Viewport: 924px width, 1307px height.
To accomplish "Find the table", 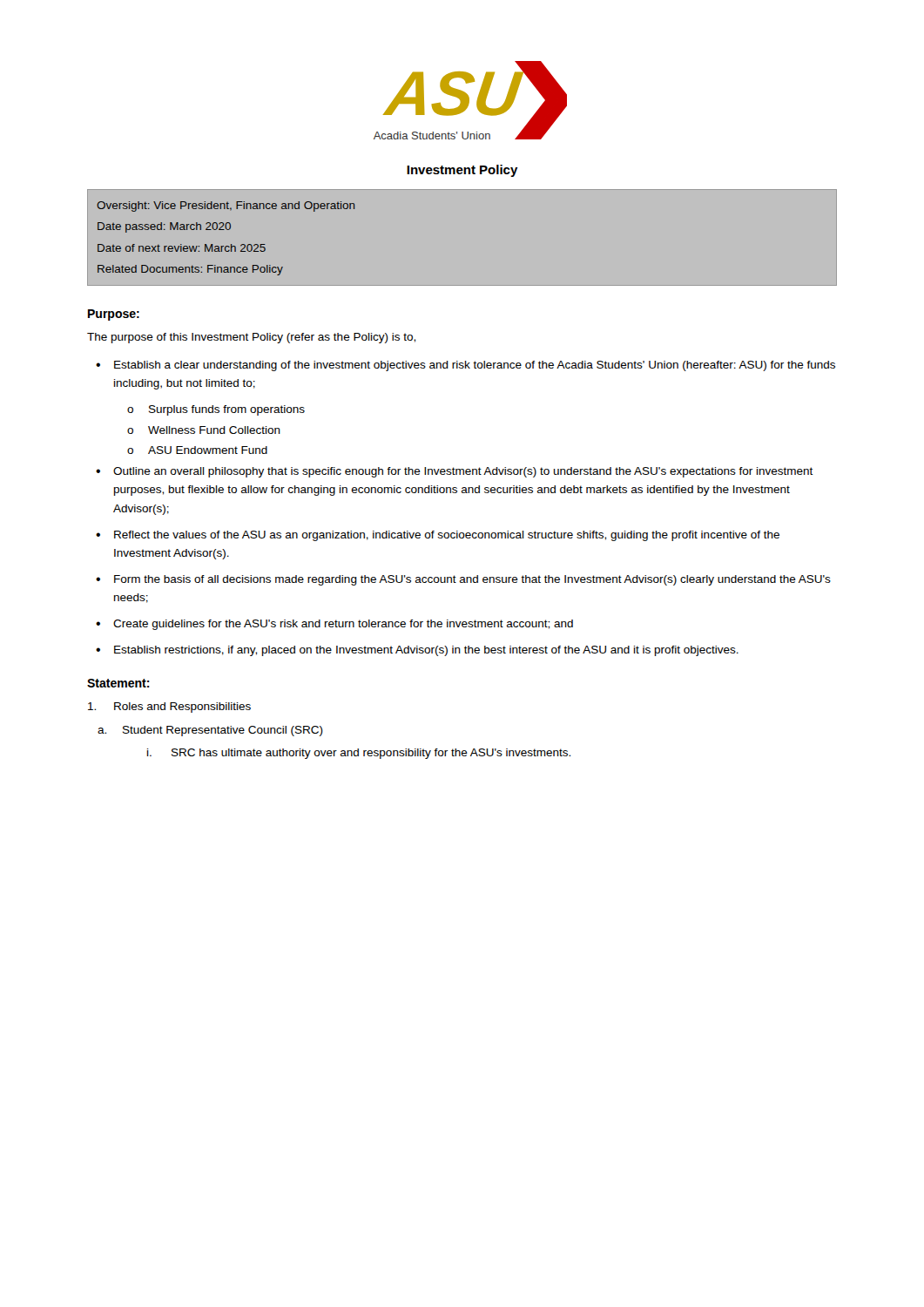I will coord(462,238).
